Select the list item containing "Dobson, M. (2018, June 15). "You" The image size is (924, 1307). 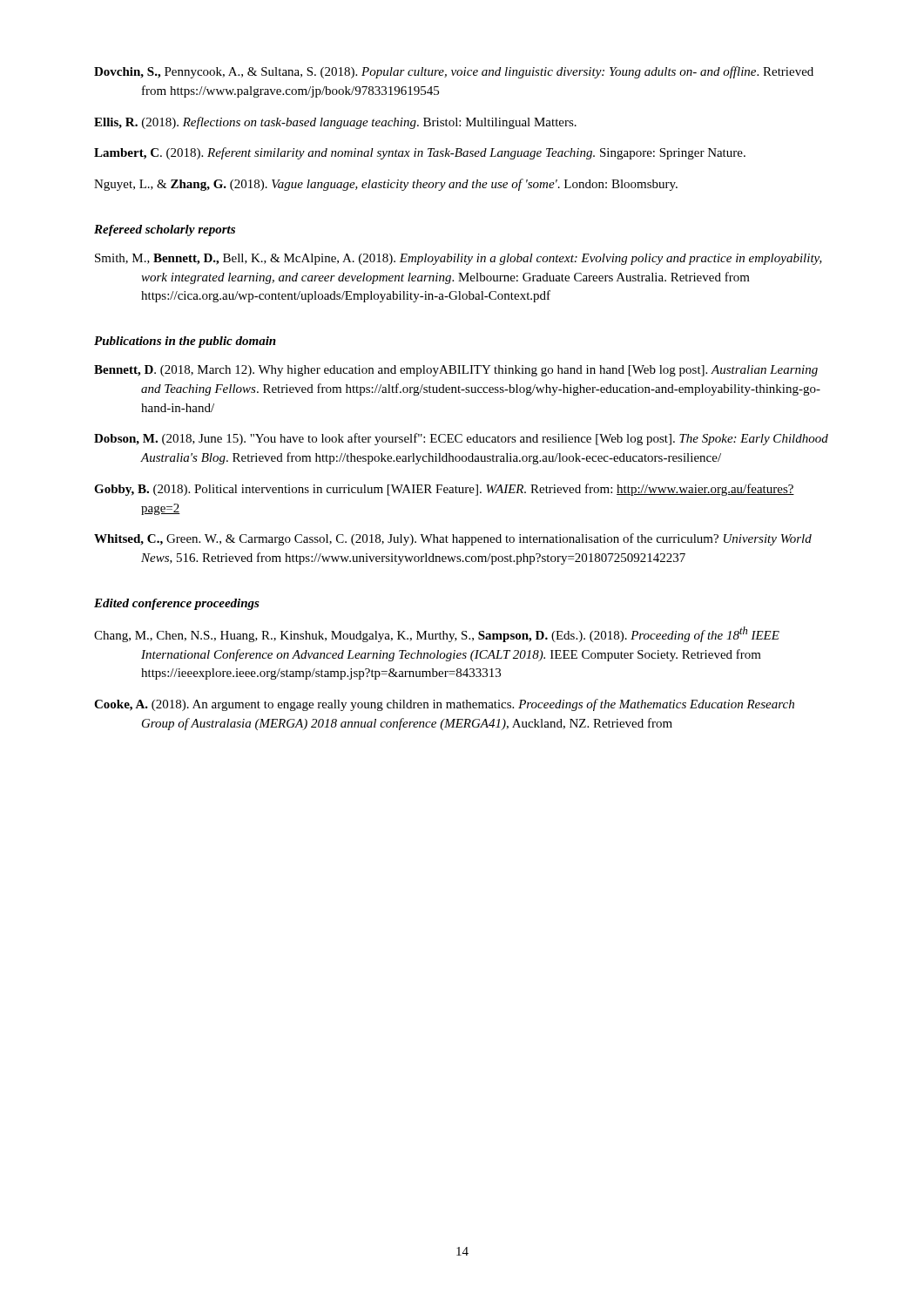coord(461,448)
